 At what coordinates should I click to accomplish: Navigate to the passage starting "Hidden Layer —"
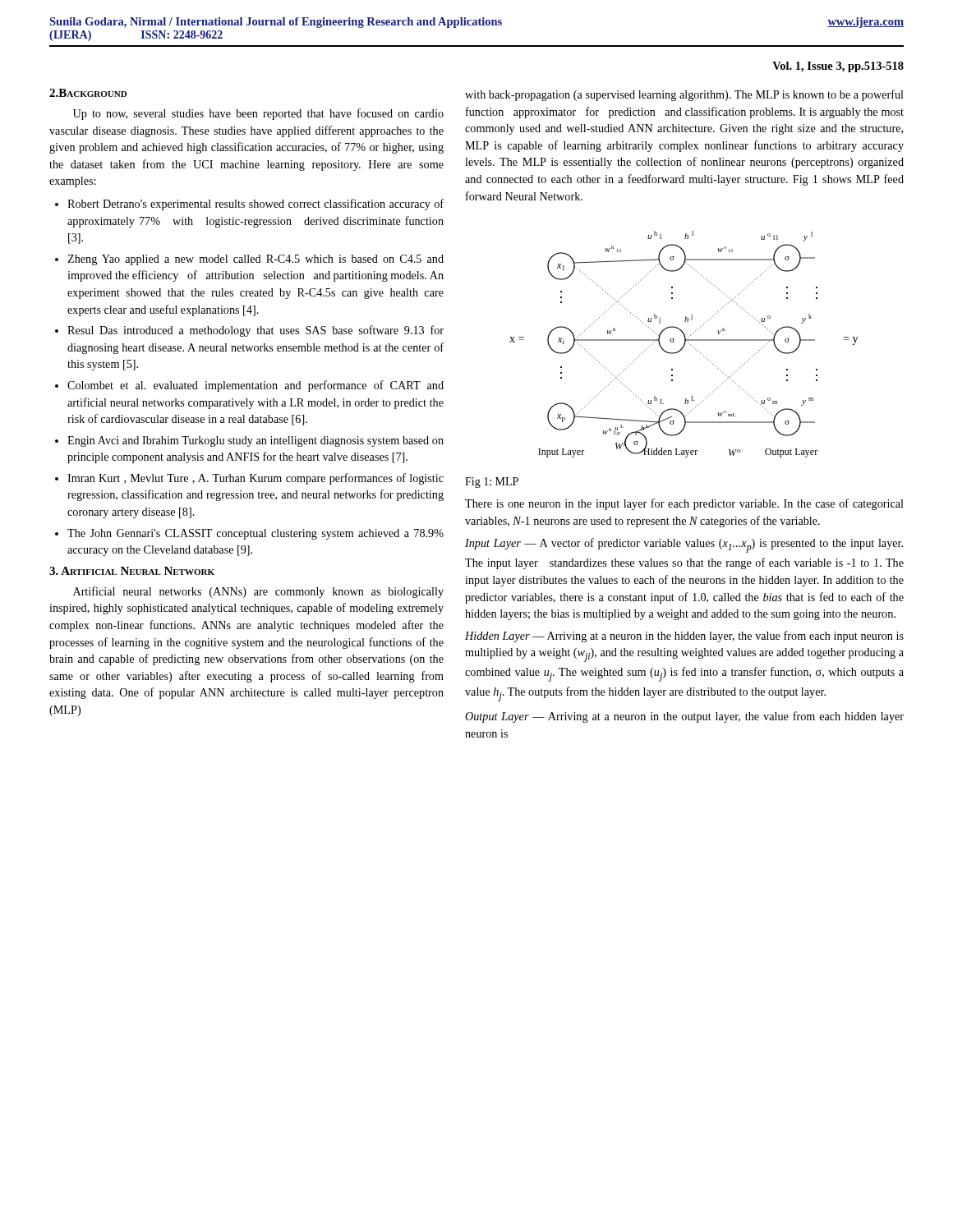point(684,665)
